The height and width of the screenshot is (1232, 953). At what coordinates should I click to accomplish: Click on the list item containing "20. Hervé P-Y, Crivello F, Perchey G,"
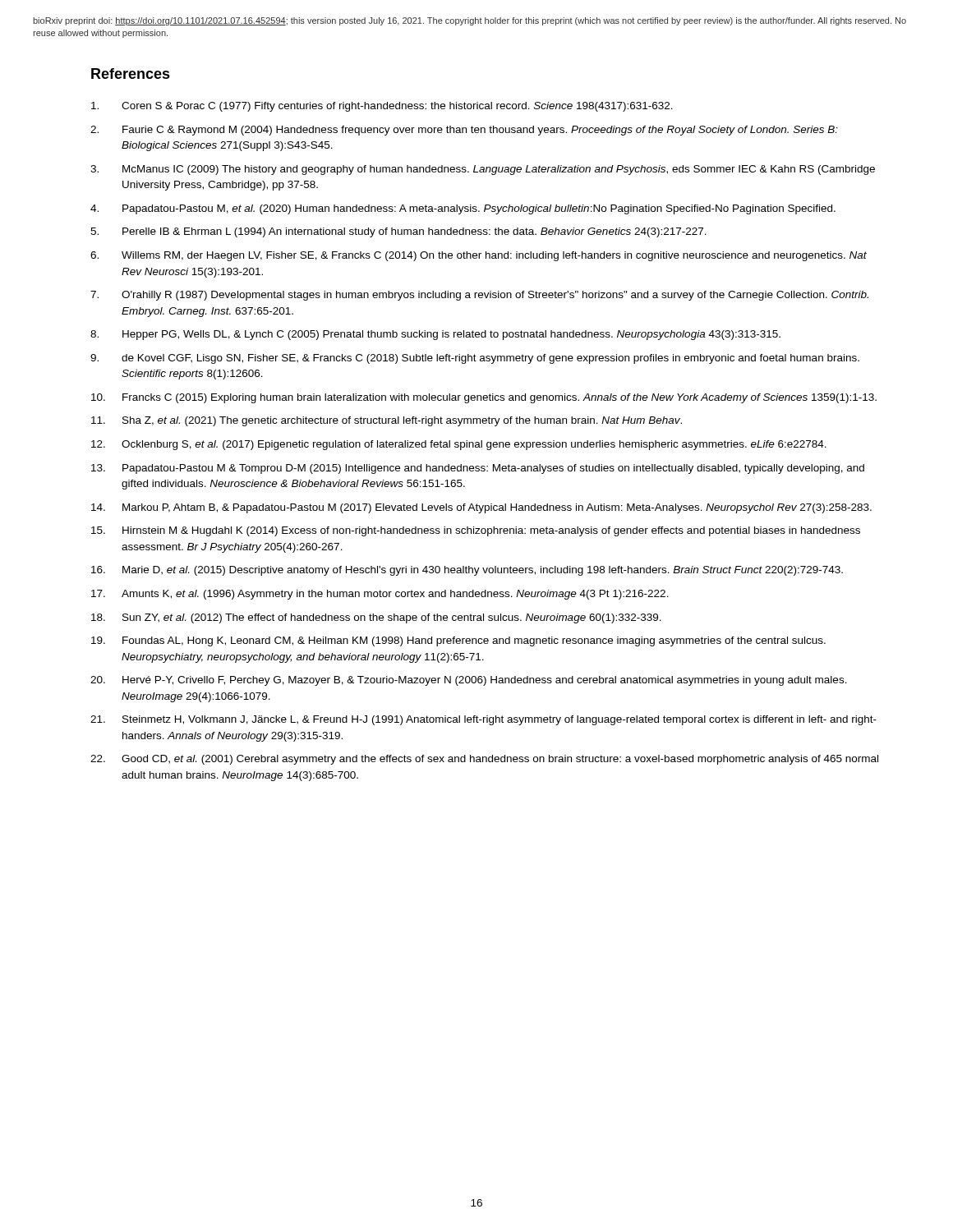[x=485, y=688]
